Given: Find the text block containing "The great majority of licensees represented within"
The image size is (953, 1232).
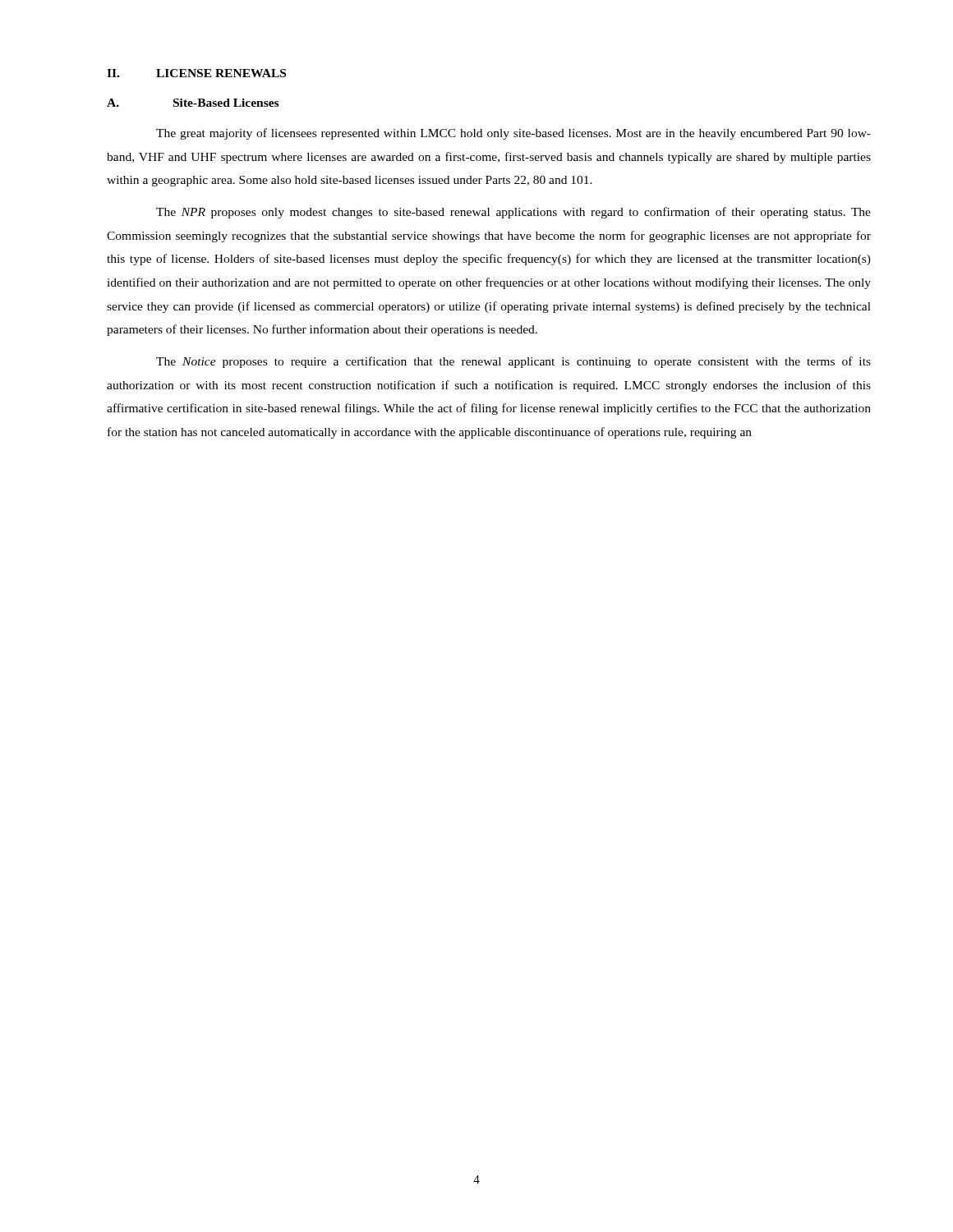Looking at the screenshot, I should coord(489,156).
